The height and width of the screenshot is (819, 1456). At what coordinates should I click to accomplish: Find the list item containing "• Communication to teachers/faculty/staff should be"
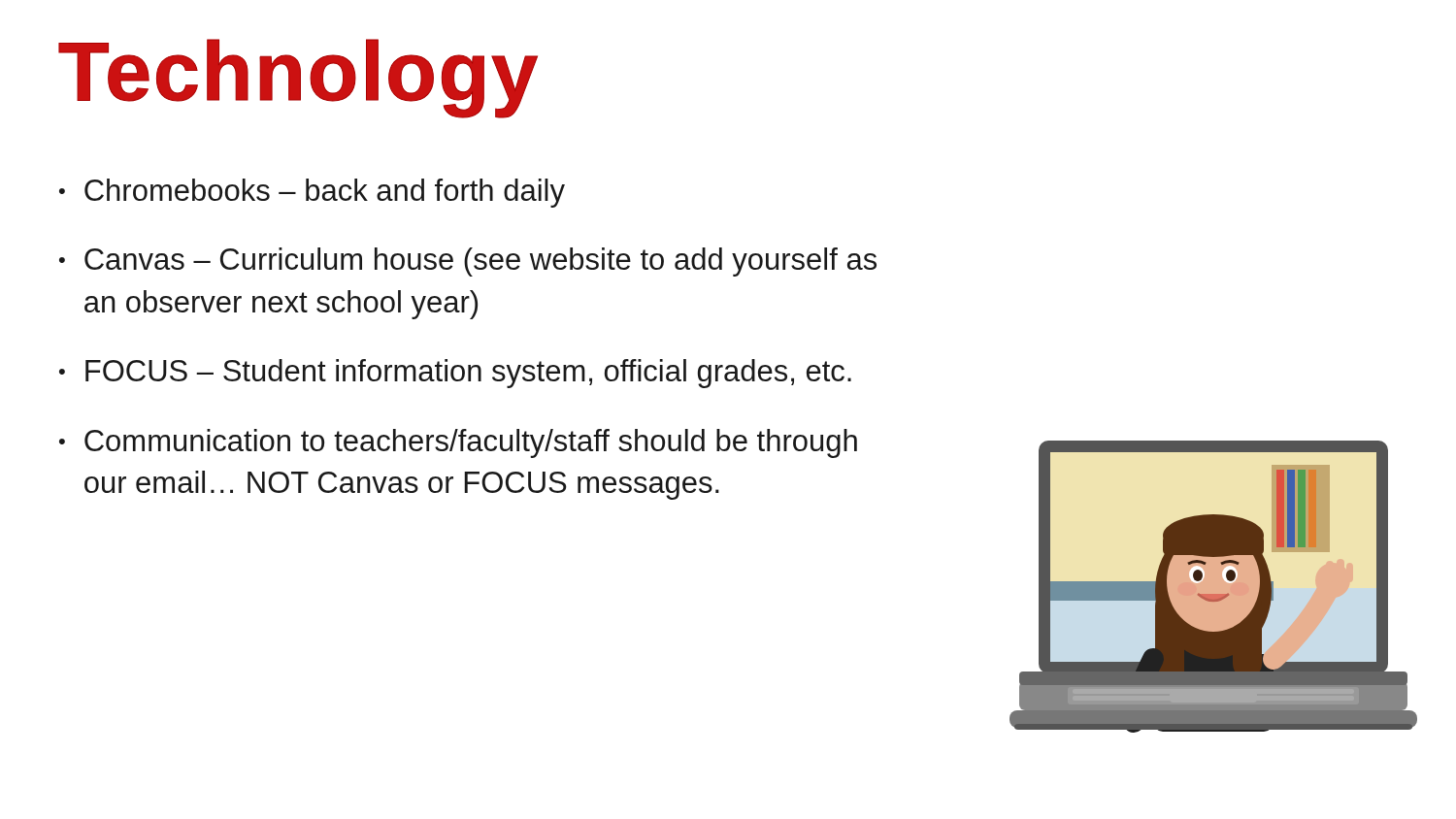(x=480, y=462)
